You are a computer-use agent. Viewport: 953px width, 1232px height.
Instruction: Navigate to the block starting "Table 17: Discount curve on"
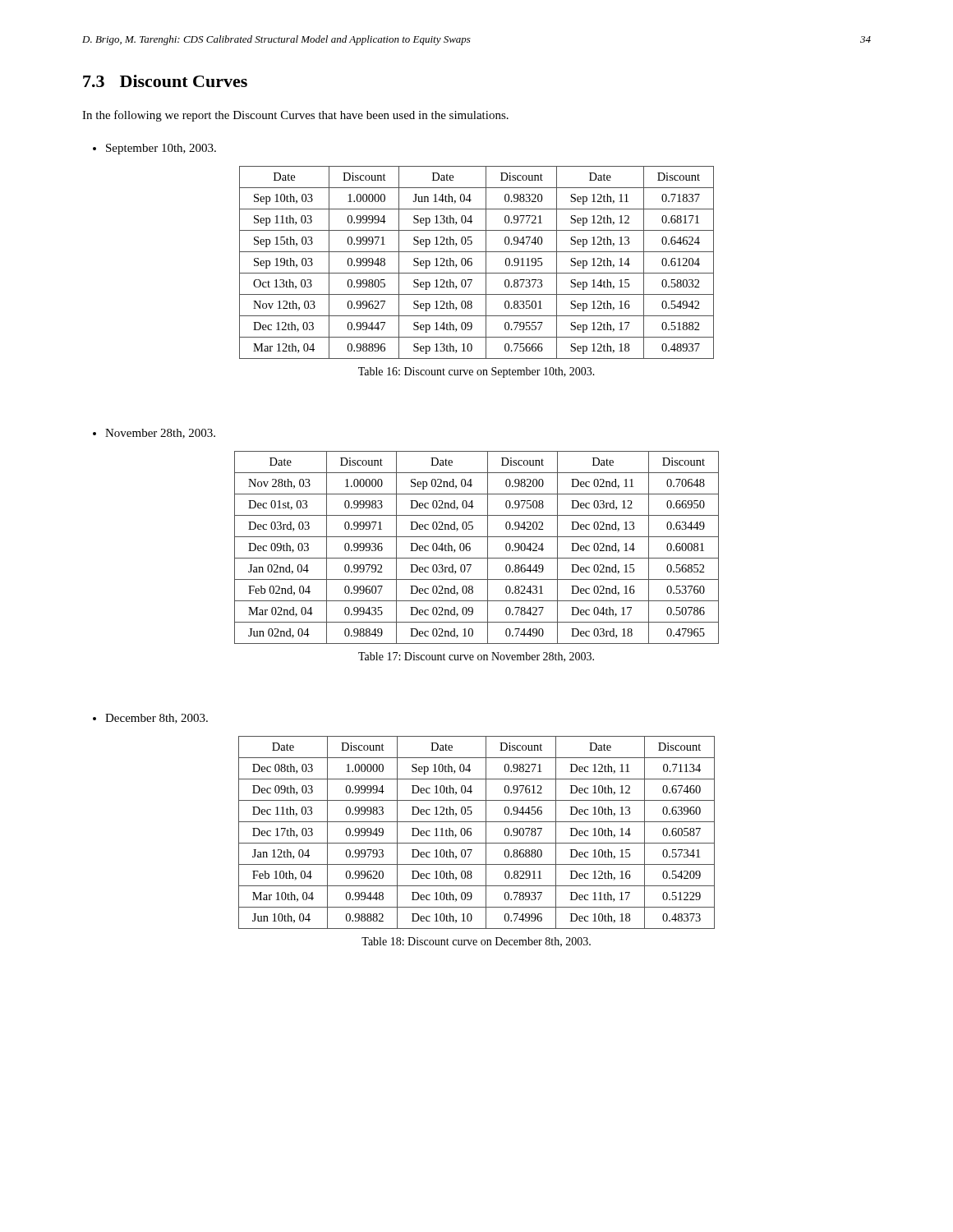[x=476, y=657]
